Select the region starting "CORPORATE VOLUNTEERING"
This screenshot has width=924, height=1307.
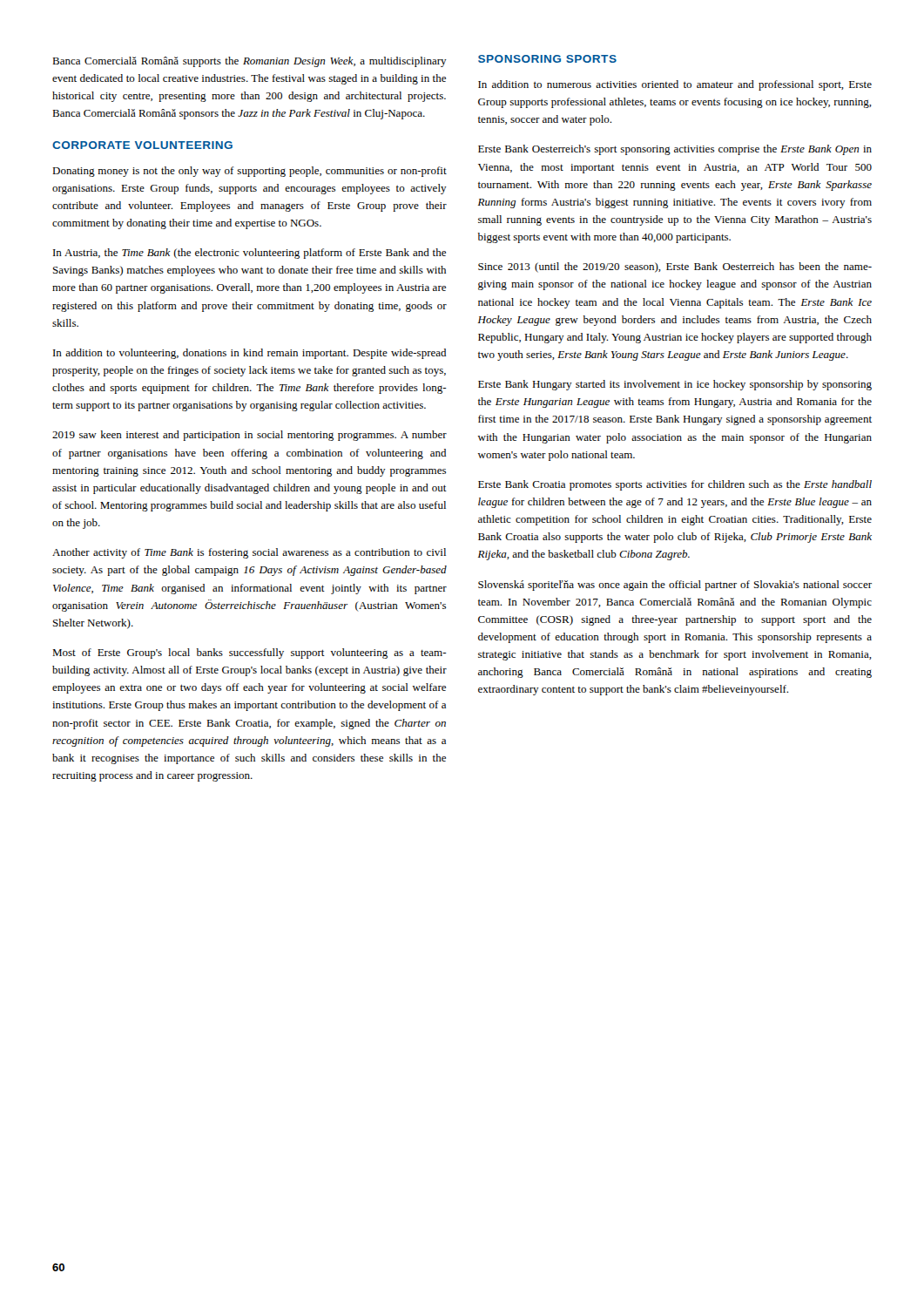pyautogui.click(x=143, y=145)
